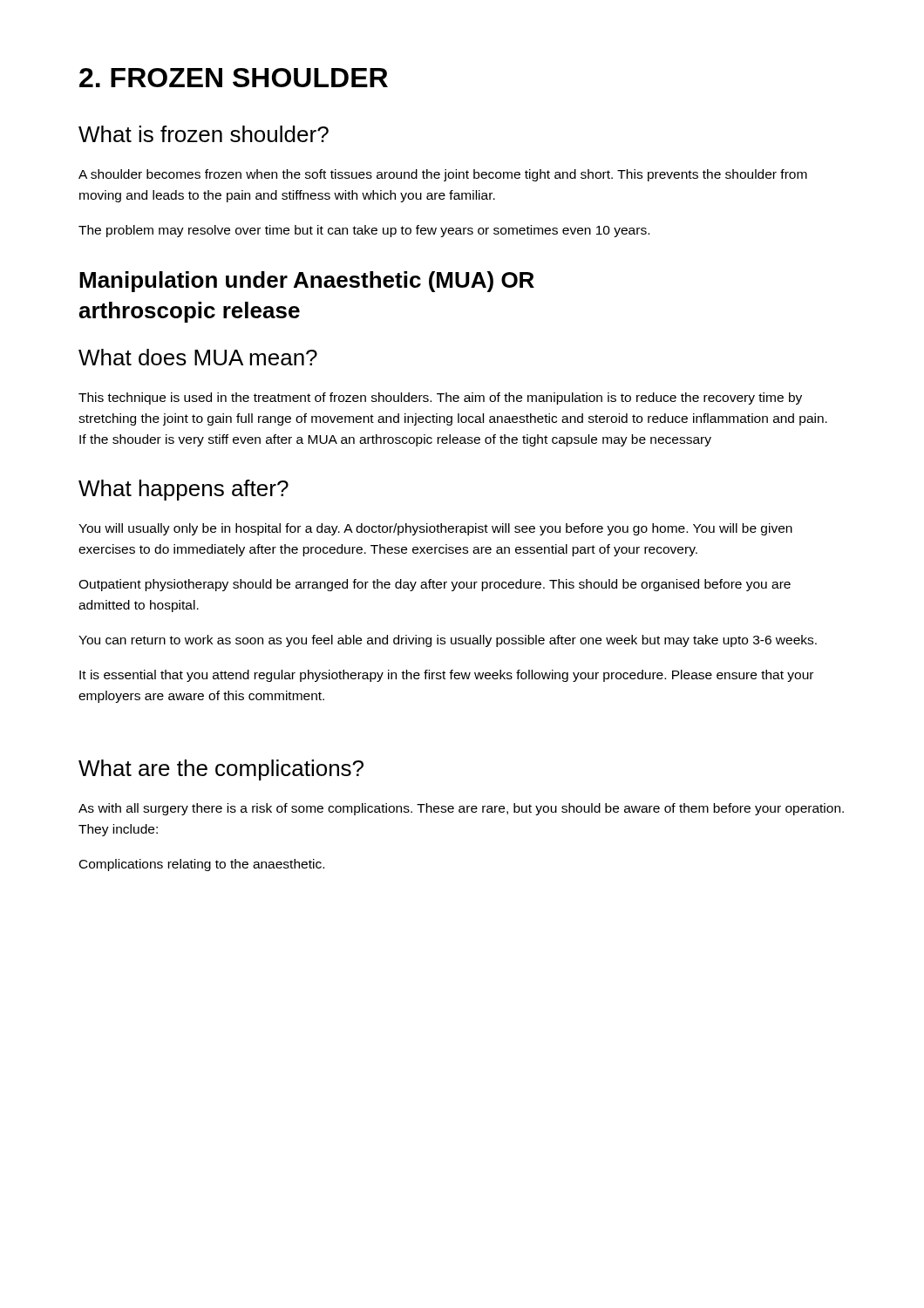Point to the text starting "What happens after?"
The width and height of the screenshot is (924, 1308).
(x=184, y=489)
